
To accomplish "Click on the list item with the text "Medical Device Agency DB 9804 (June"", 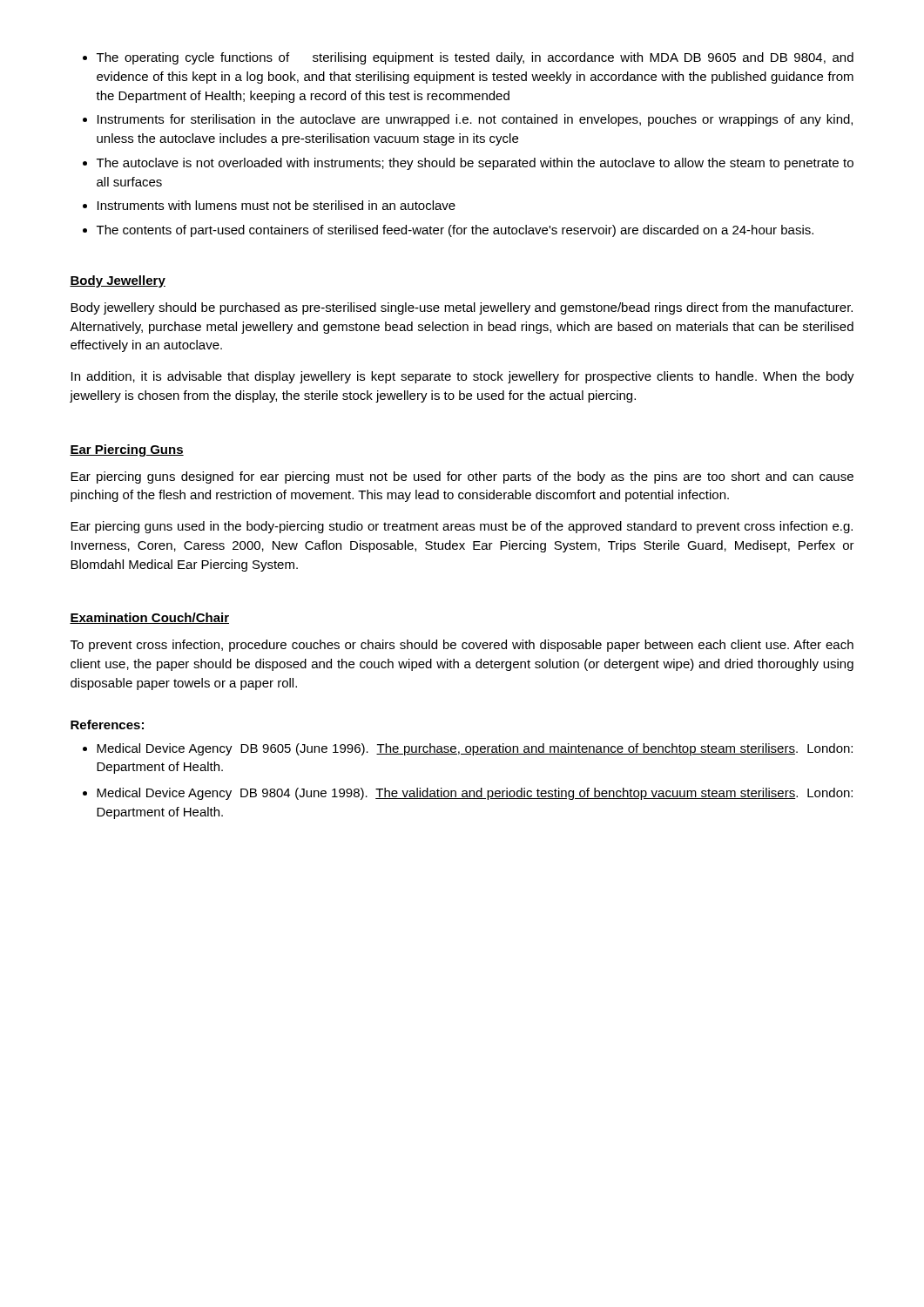I will click(475, 802).
